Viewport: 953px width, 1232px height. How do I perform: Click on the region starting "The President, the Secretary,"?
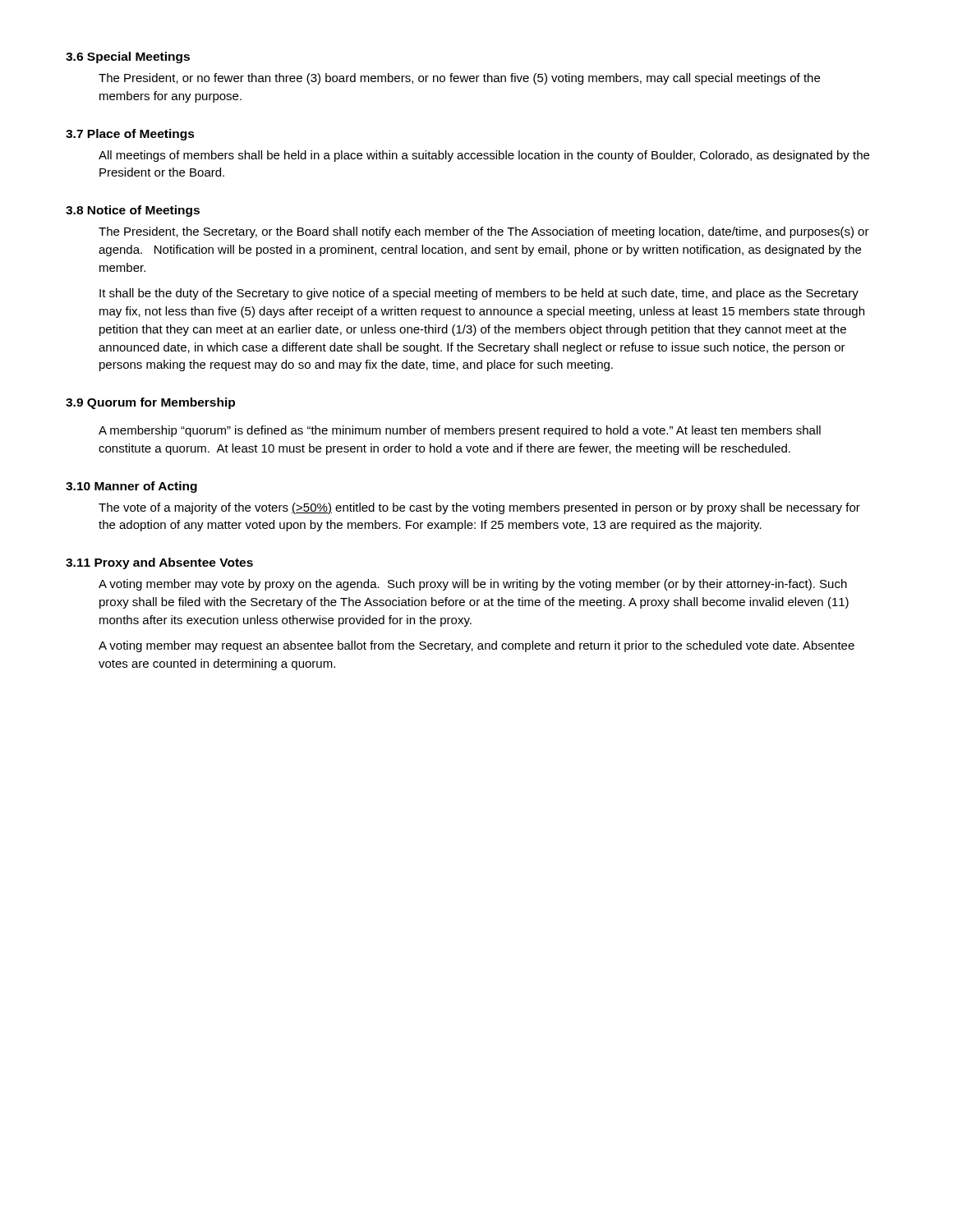point(484,249)
